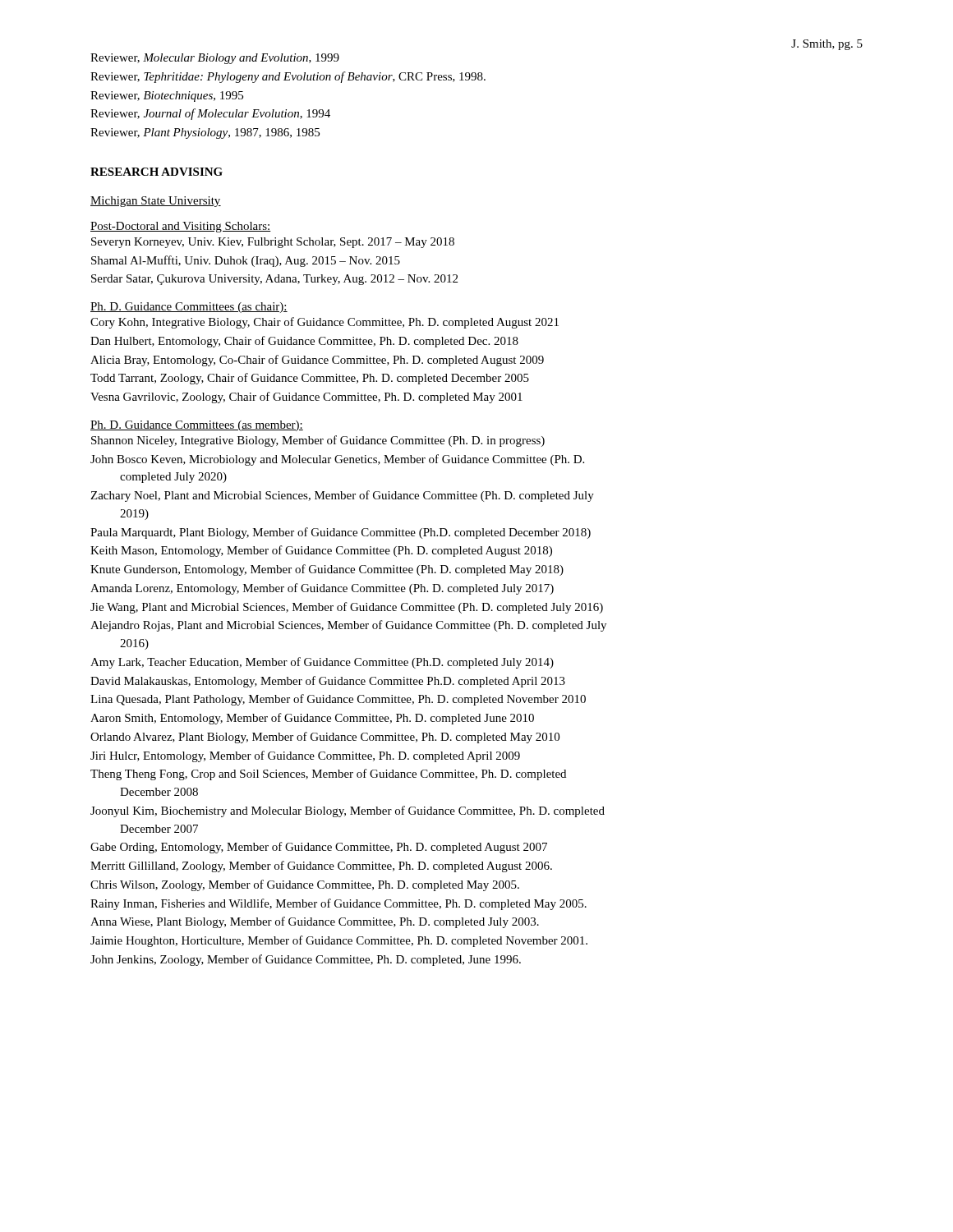The height and width of the screenshot is (1232, 953).
Task: Point to the block beginning "David Malakauskas, Entomology, Member of Guidance"
Action: click(328, 680)
